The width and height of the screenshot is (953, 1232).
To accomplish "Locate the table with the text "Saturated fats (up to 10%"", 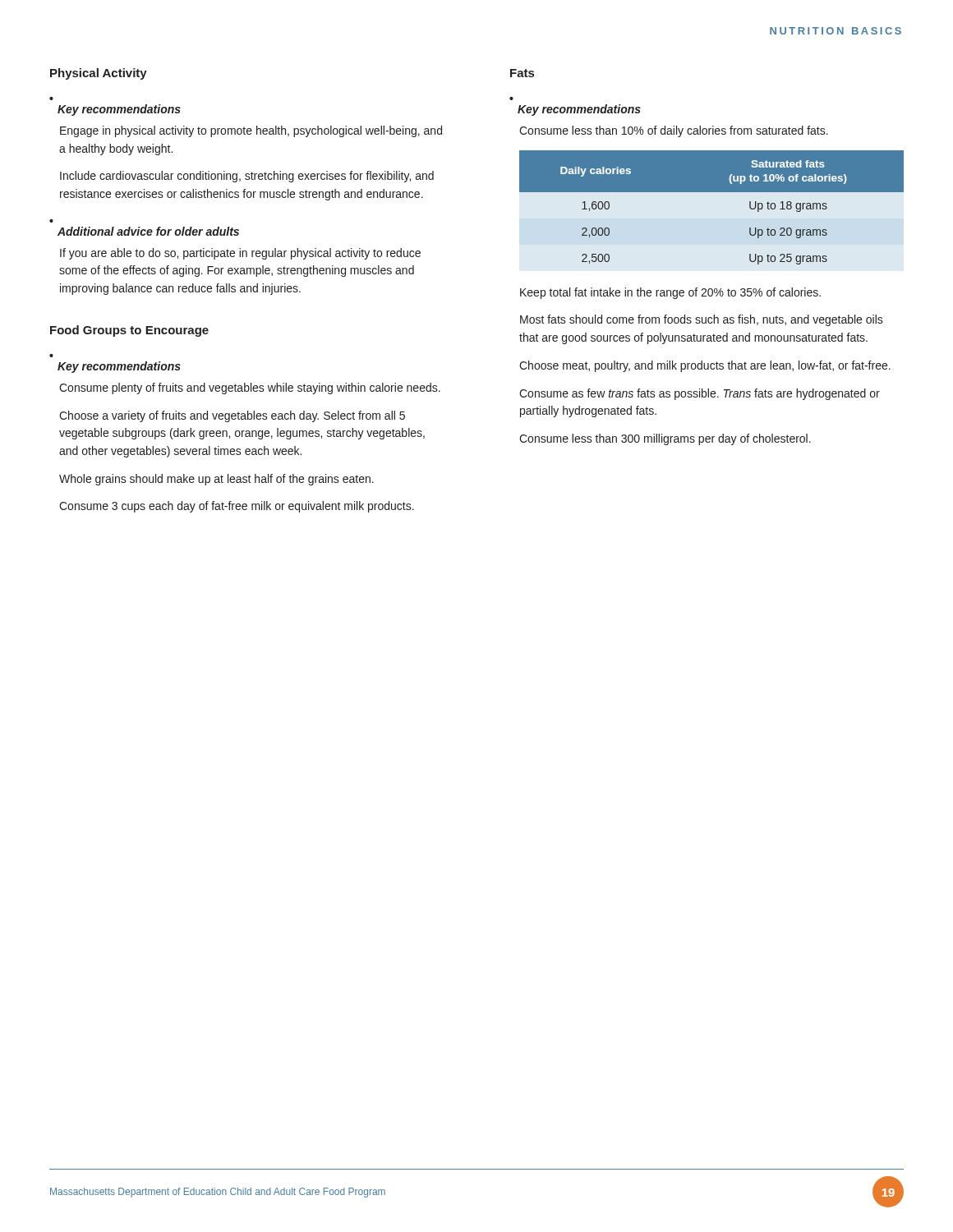I will coord(711,210).
